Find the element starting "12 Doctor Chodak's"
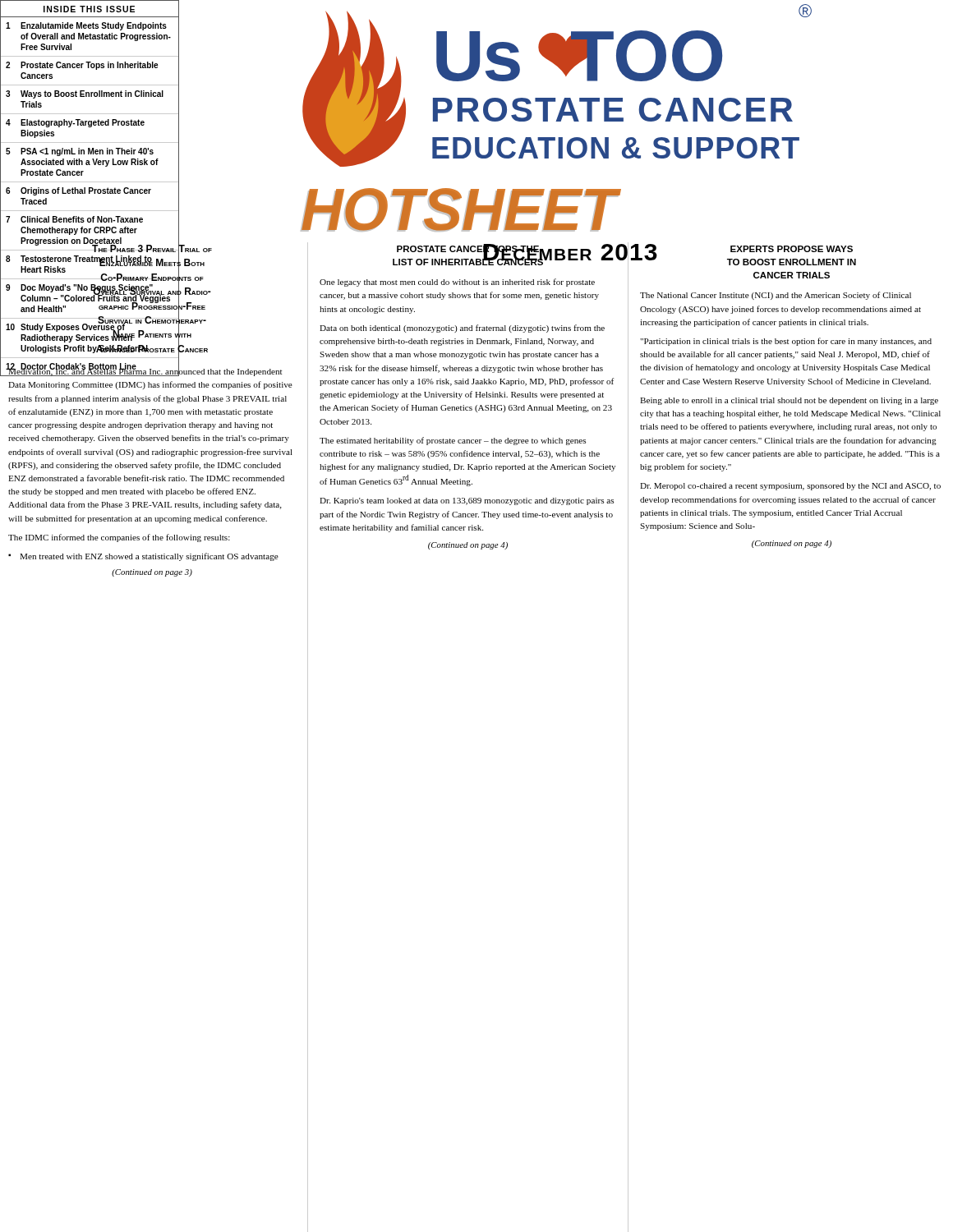The image size is (953, 1232). (71, 367)
